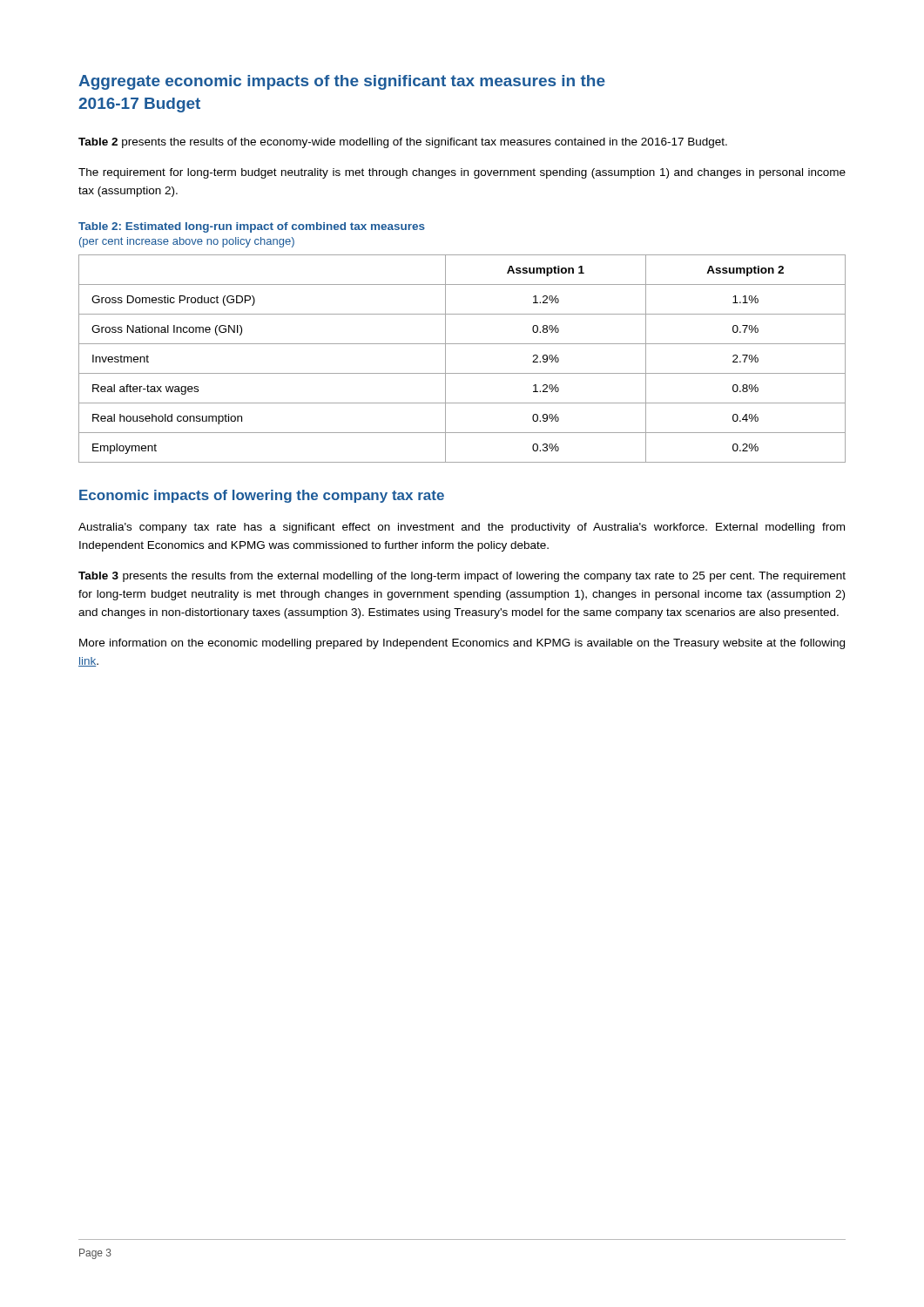Find the block on this page that starts "More information on"
This screenshot has width=924, height=1307.
[x=462, y=651]
